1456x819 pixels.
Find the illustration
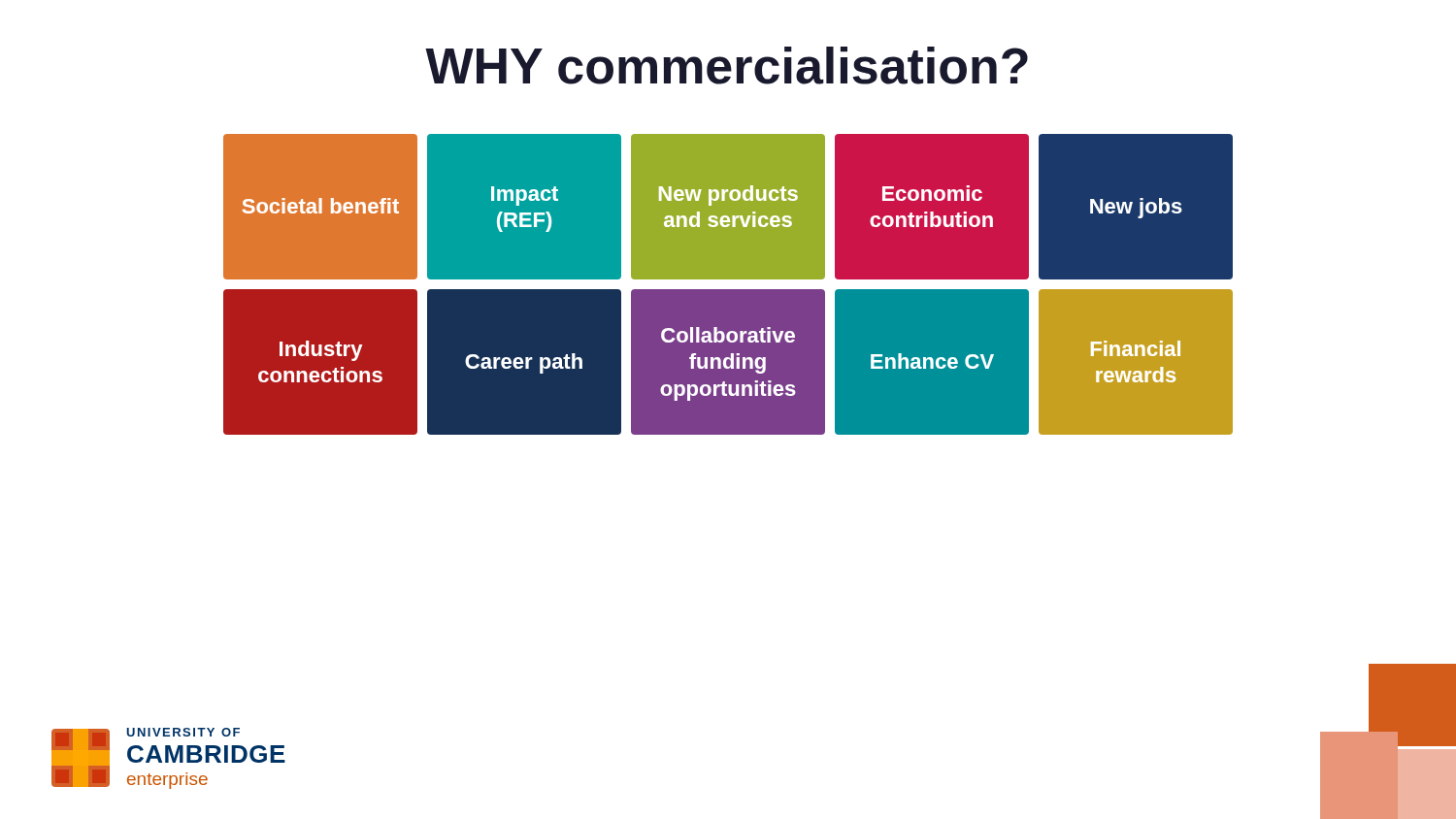(x=1359, y=741)
